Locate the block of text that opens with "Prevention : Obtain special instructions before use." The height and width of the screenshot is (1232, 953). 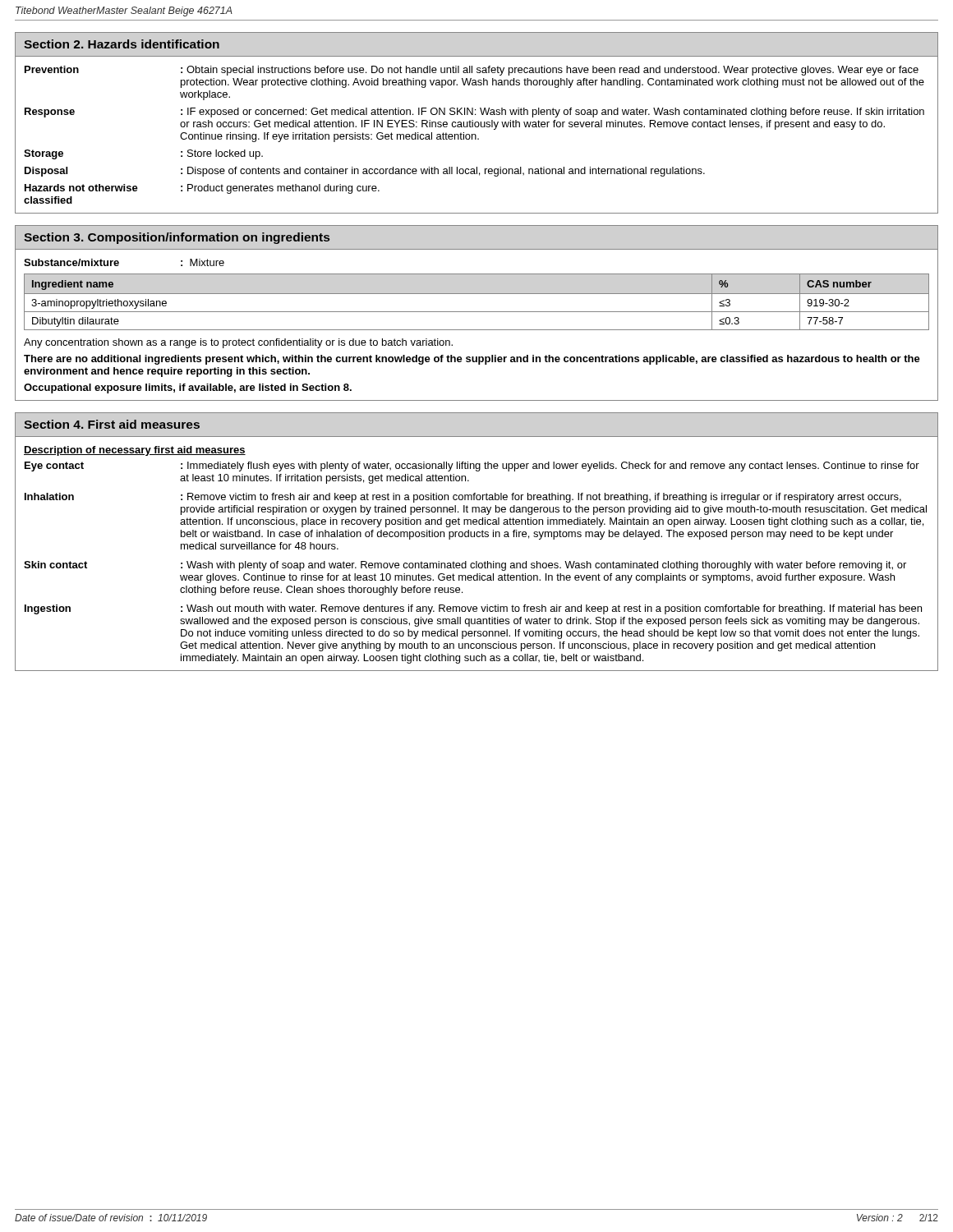coord(476,82)
